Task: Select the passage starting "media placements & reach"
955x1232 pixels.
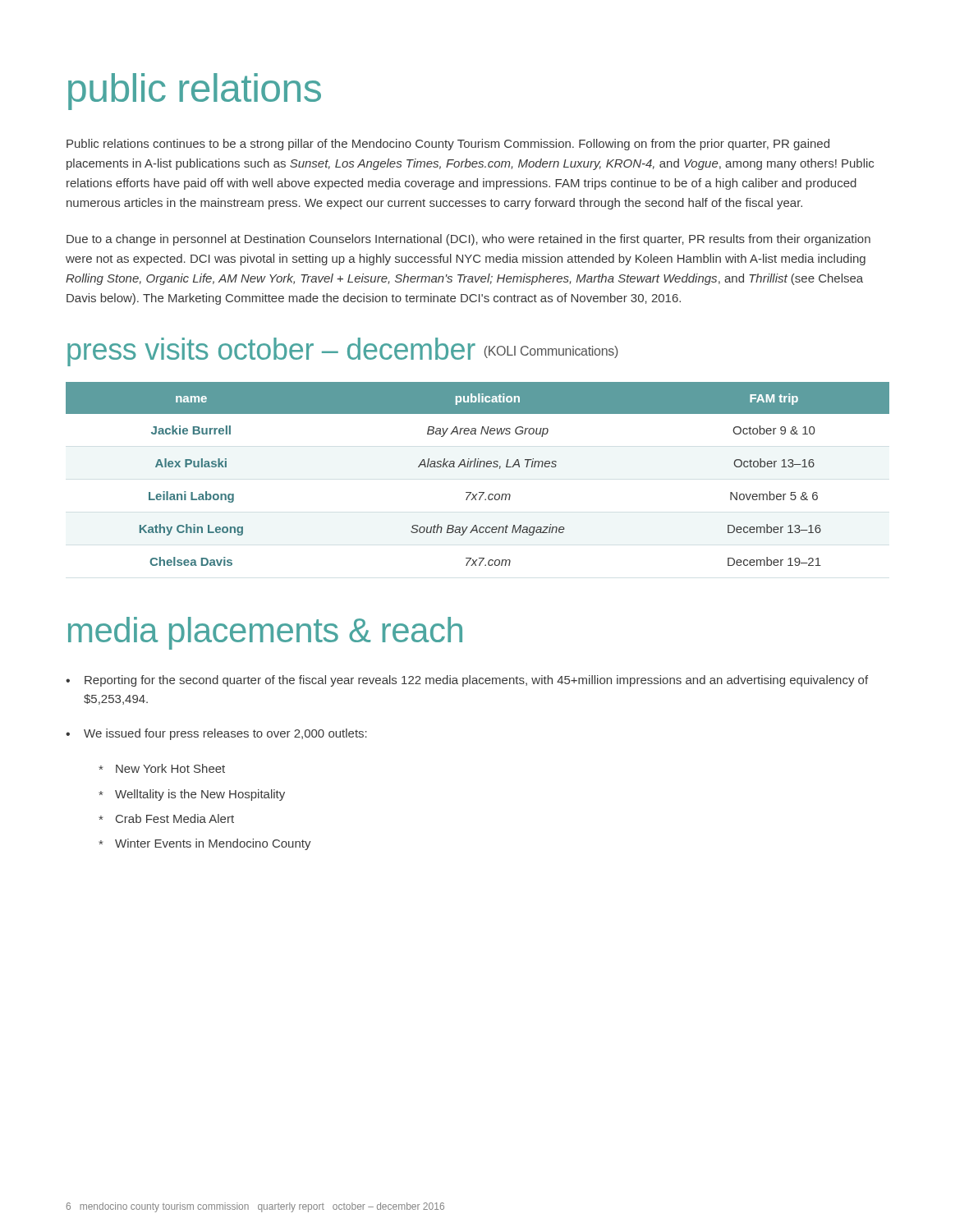Action: pos(478,631)
